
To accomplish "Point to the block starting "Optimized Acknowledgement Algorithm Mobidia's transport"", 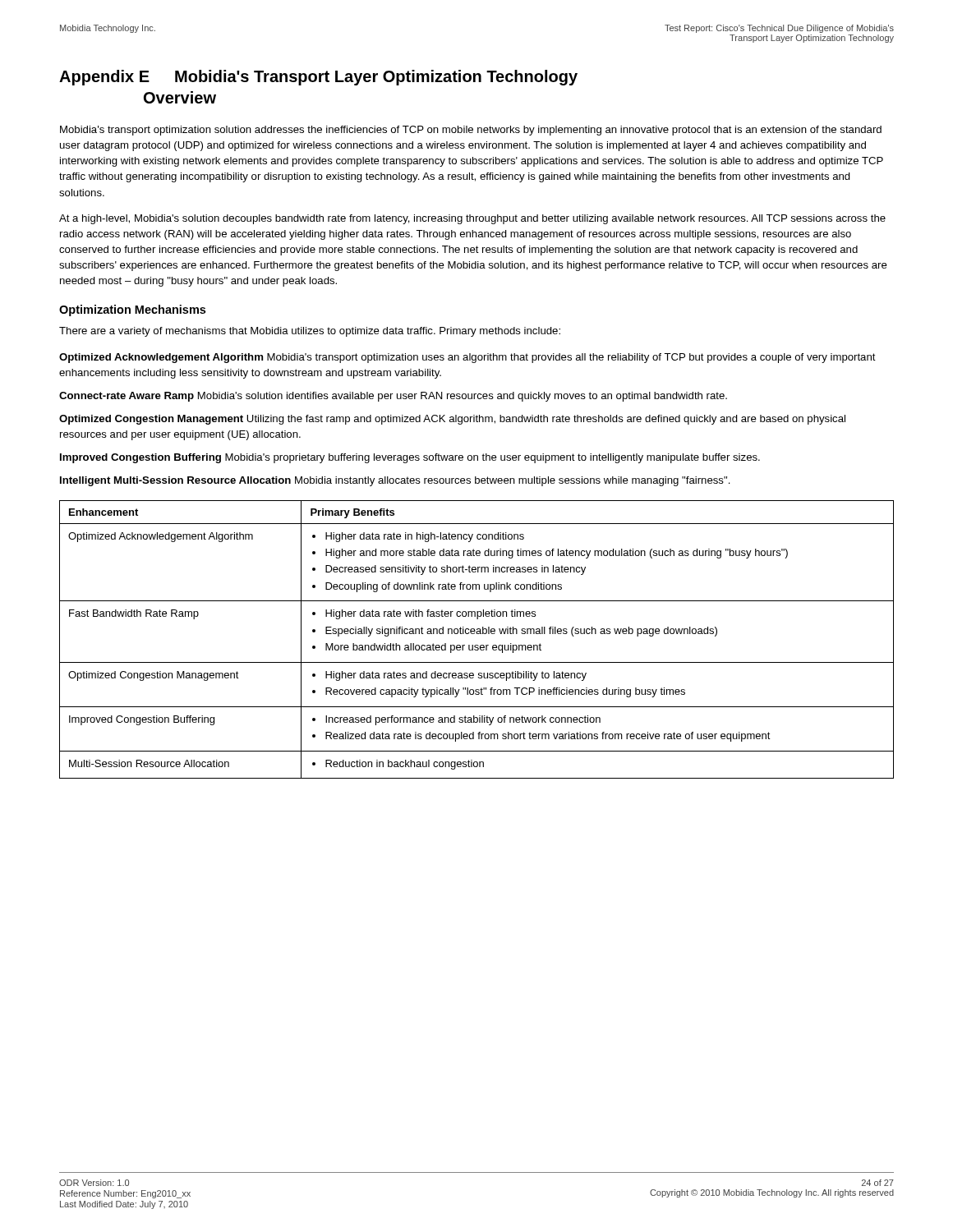I will coord(467,364).
